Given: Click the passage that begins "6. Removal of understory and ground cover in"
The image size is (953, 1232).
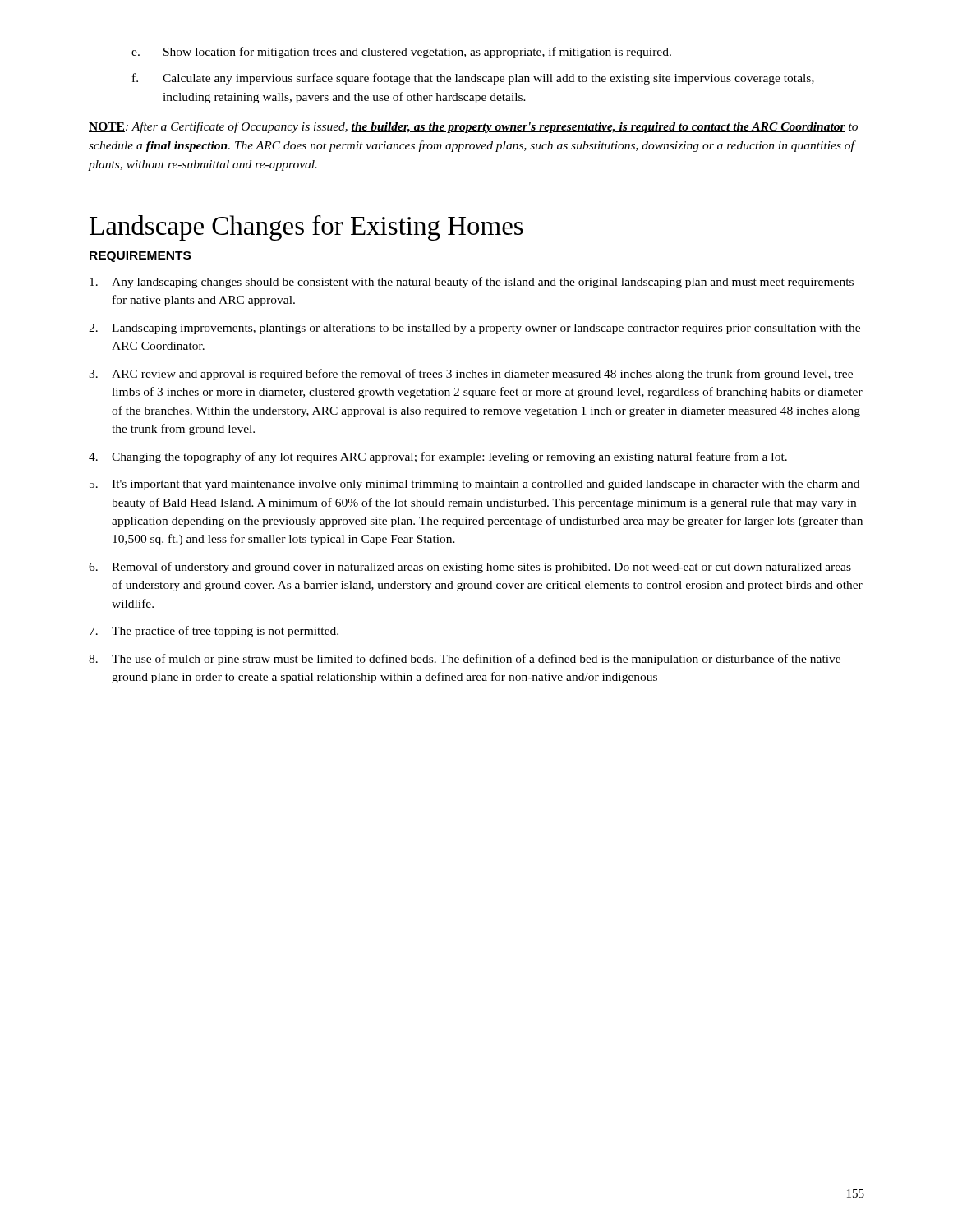Looking at the screenshot, I should point(476,585).
